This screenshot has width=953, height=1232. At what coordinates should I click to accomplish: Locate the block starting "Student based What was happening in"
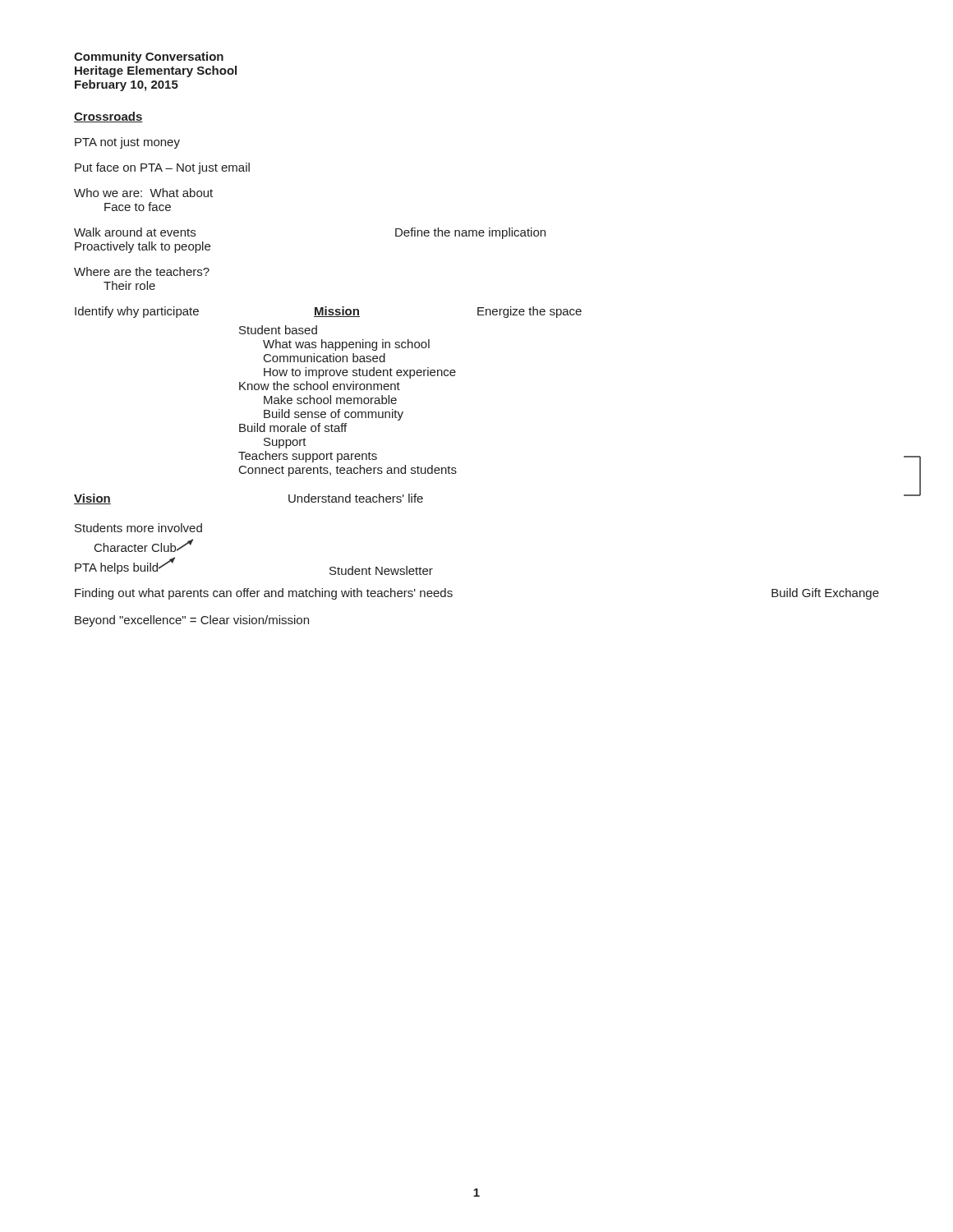[278, 330]
